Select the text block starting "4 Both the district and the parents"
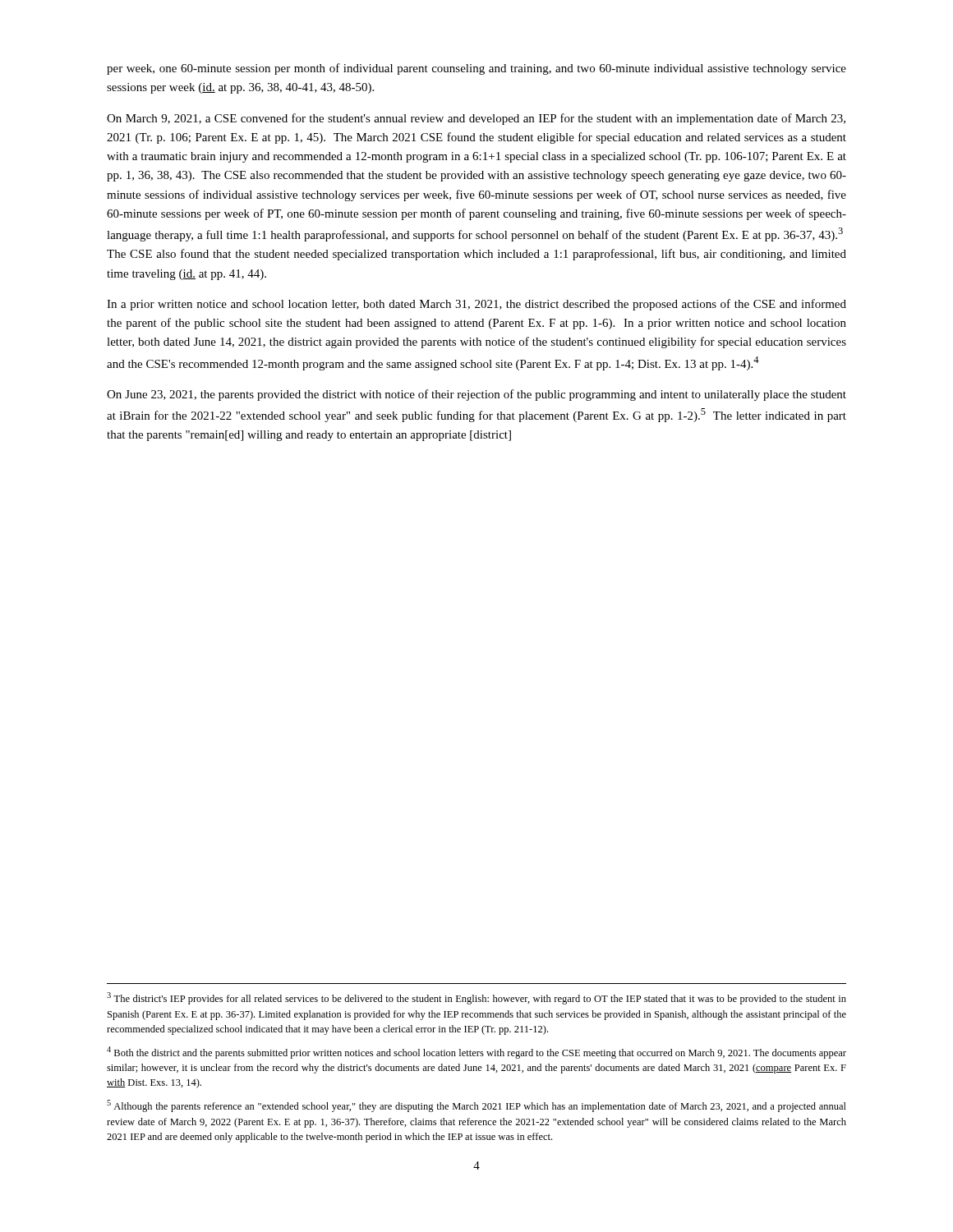 click(476, 1067)
